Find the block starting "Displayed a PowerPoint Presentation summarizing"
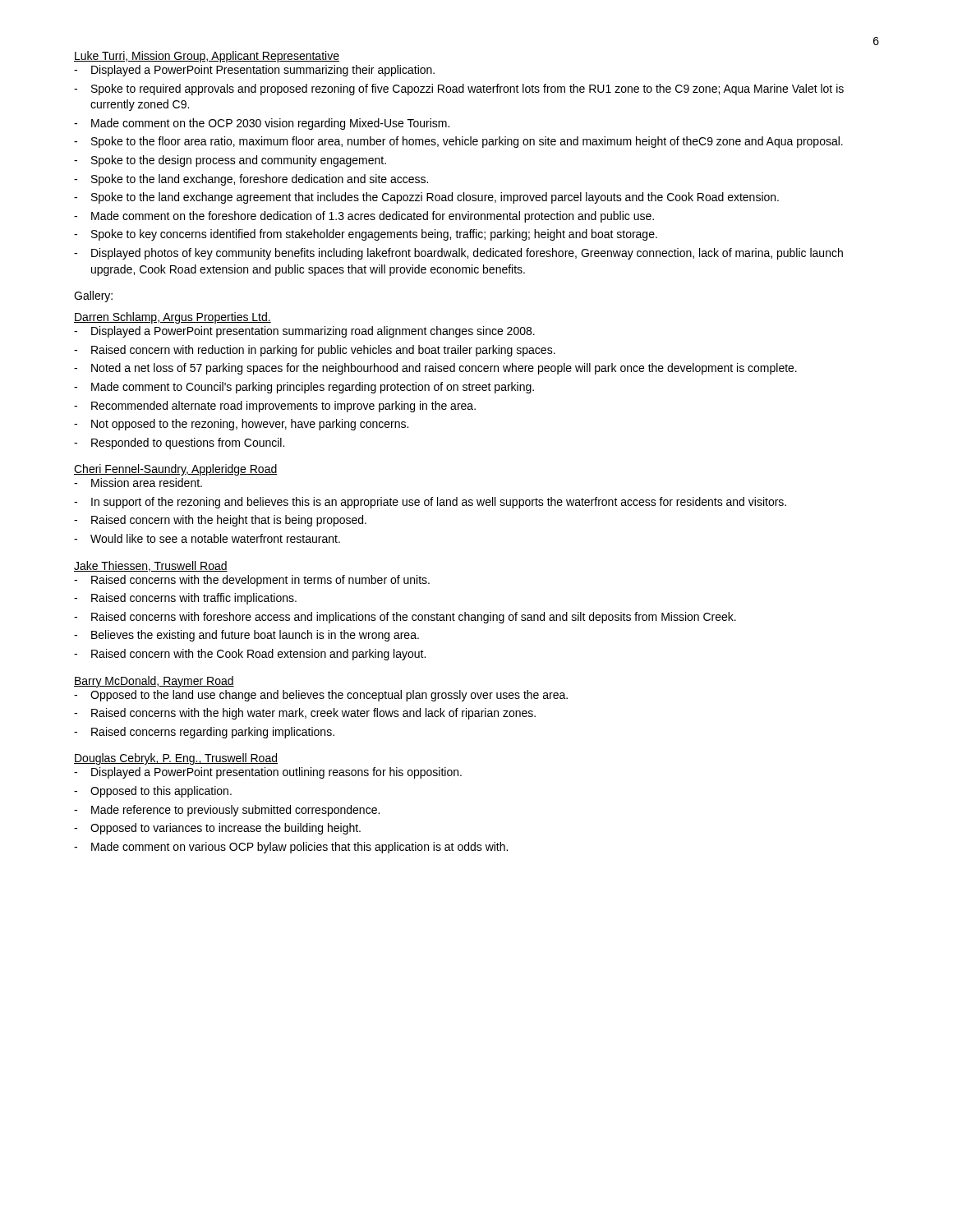 (x=263, y=70)
